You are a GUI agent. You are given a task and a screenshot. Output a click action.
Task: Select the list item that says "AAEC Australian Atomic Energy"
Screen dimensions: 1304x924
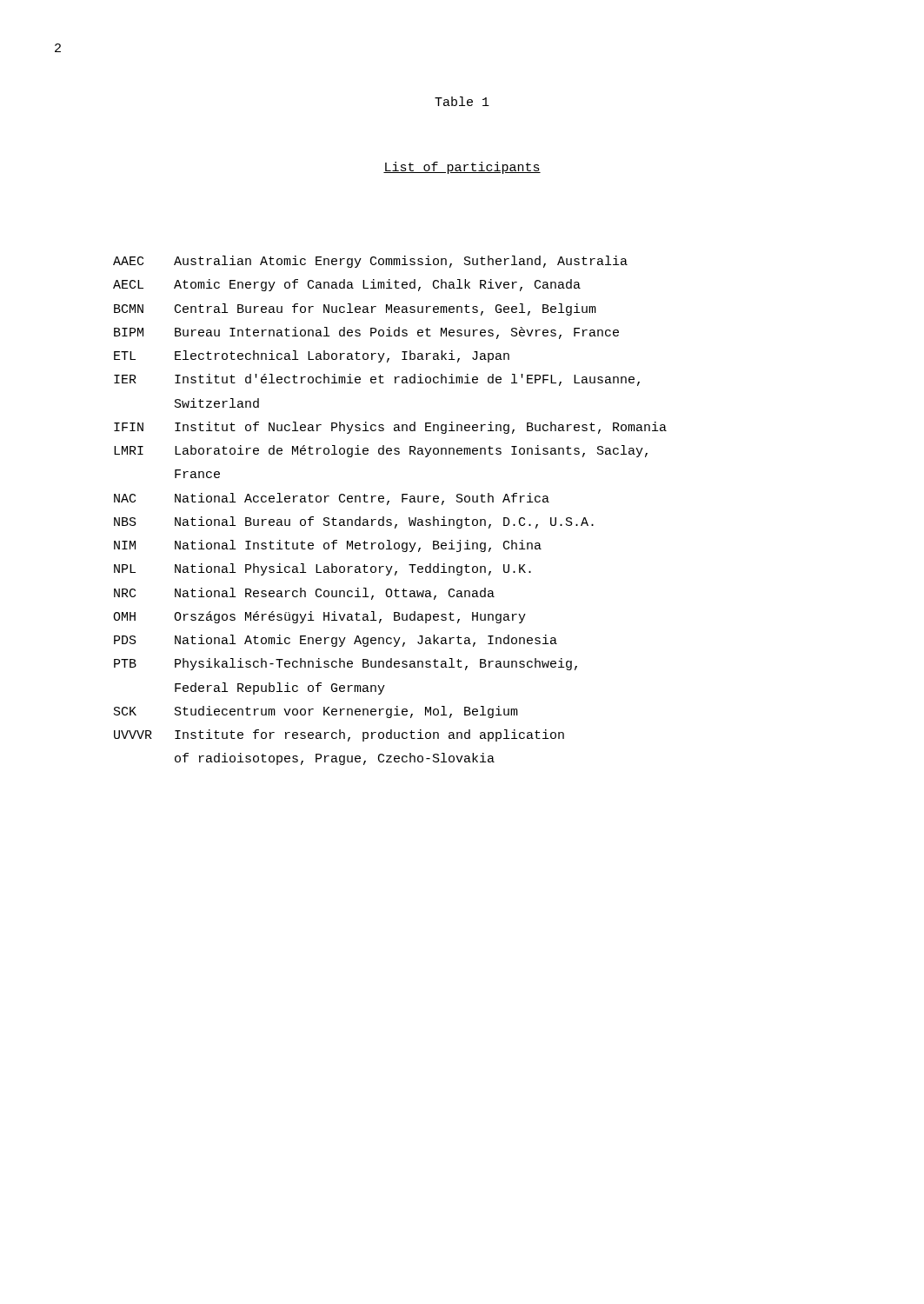click(469, 262)
